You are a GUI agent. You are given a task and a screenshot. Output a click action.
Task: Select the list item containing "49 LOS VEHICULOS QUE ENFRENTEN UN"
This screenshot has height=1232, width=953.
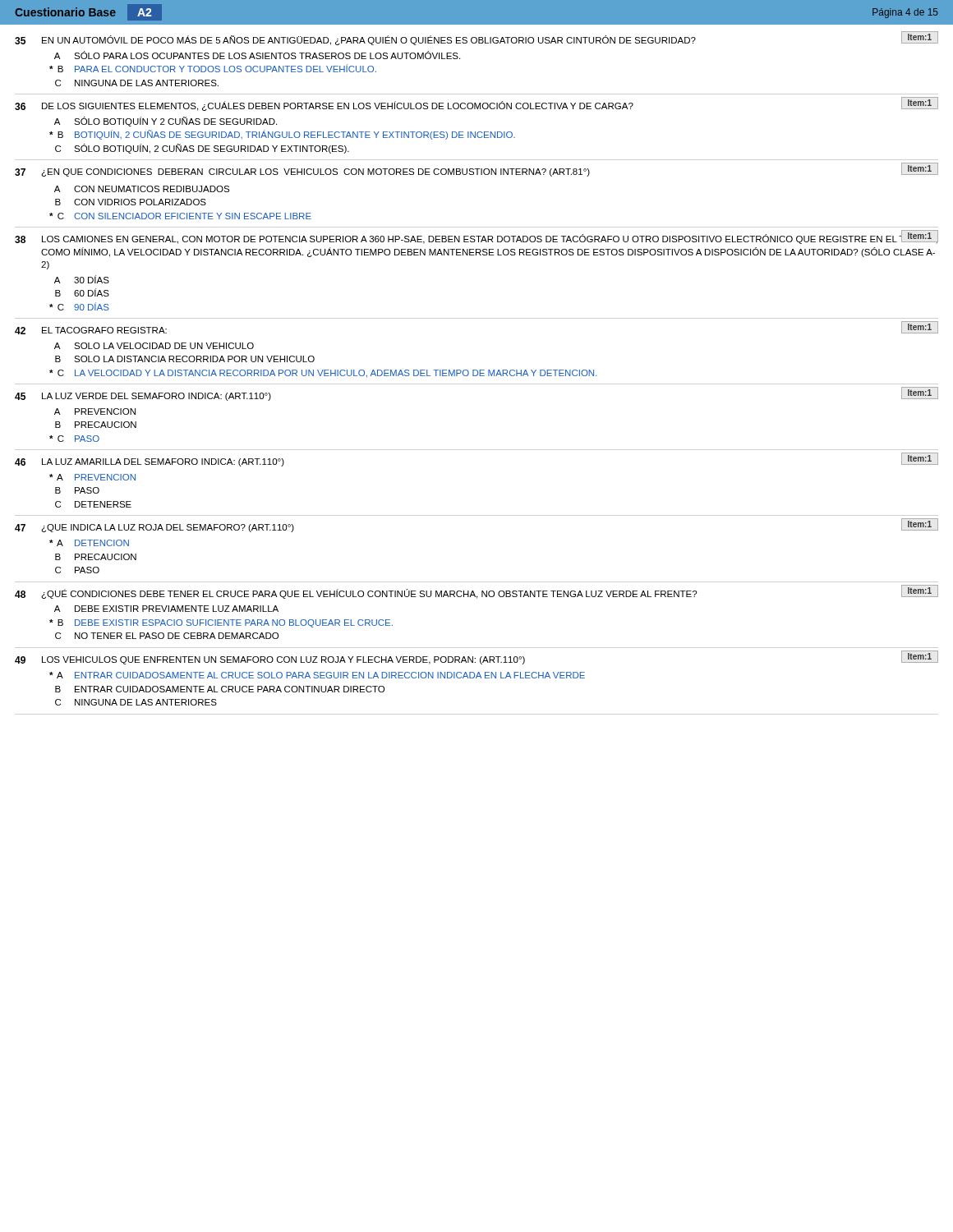click(x=476, y=680)
